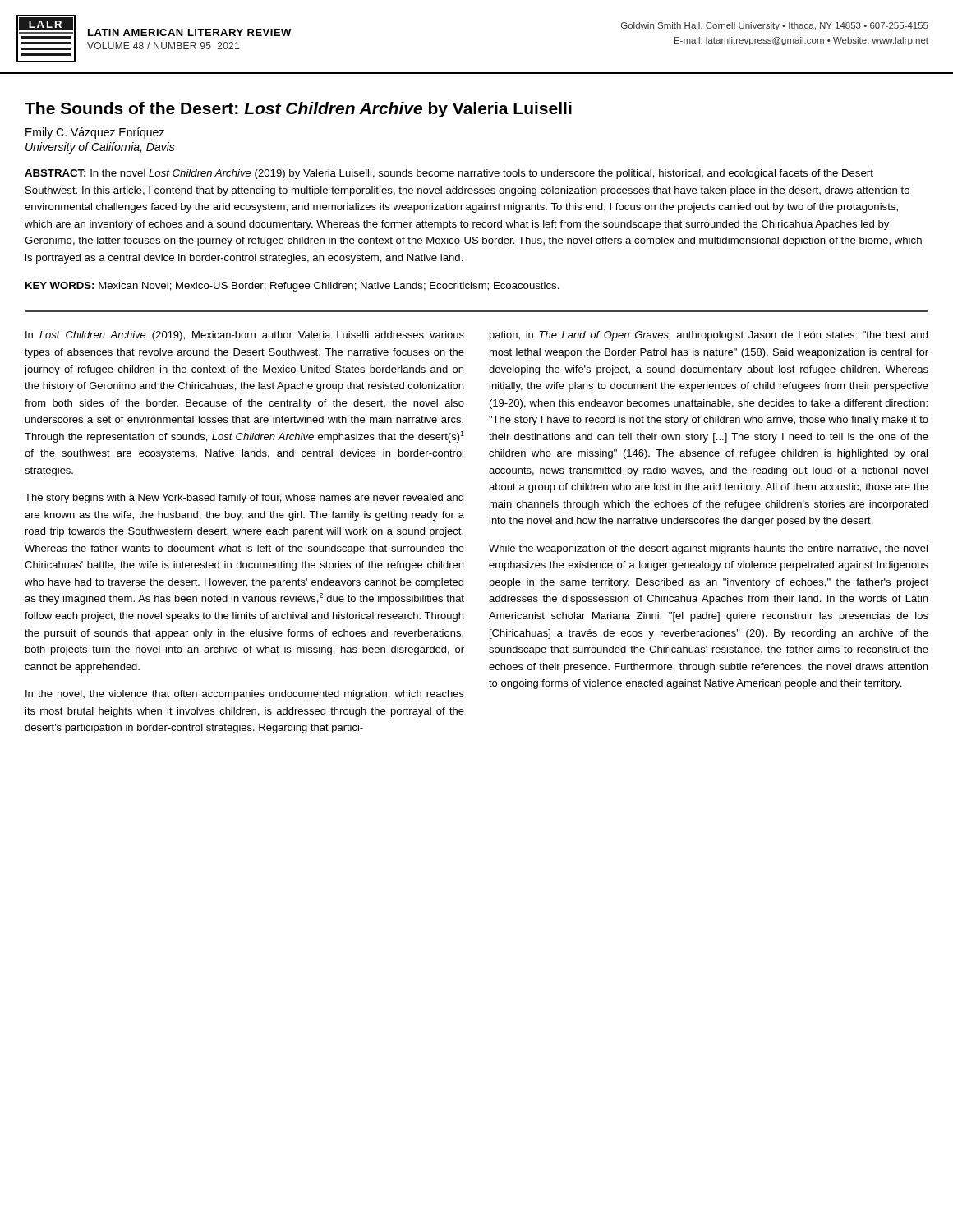Where is the passage that starts "In Lost Children Archive (2019),"?

tap(244, 532)
